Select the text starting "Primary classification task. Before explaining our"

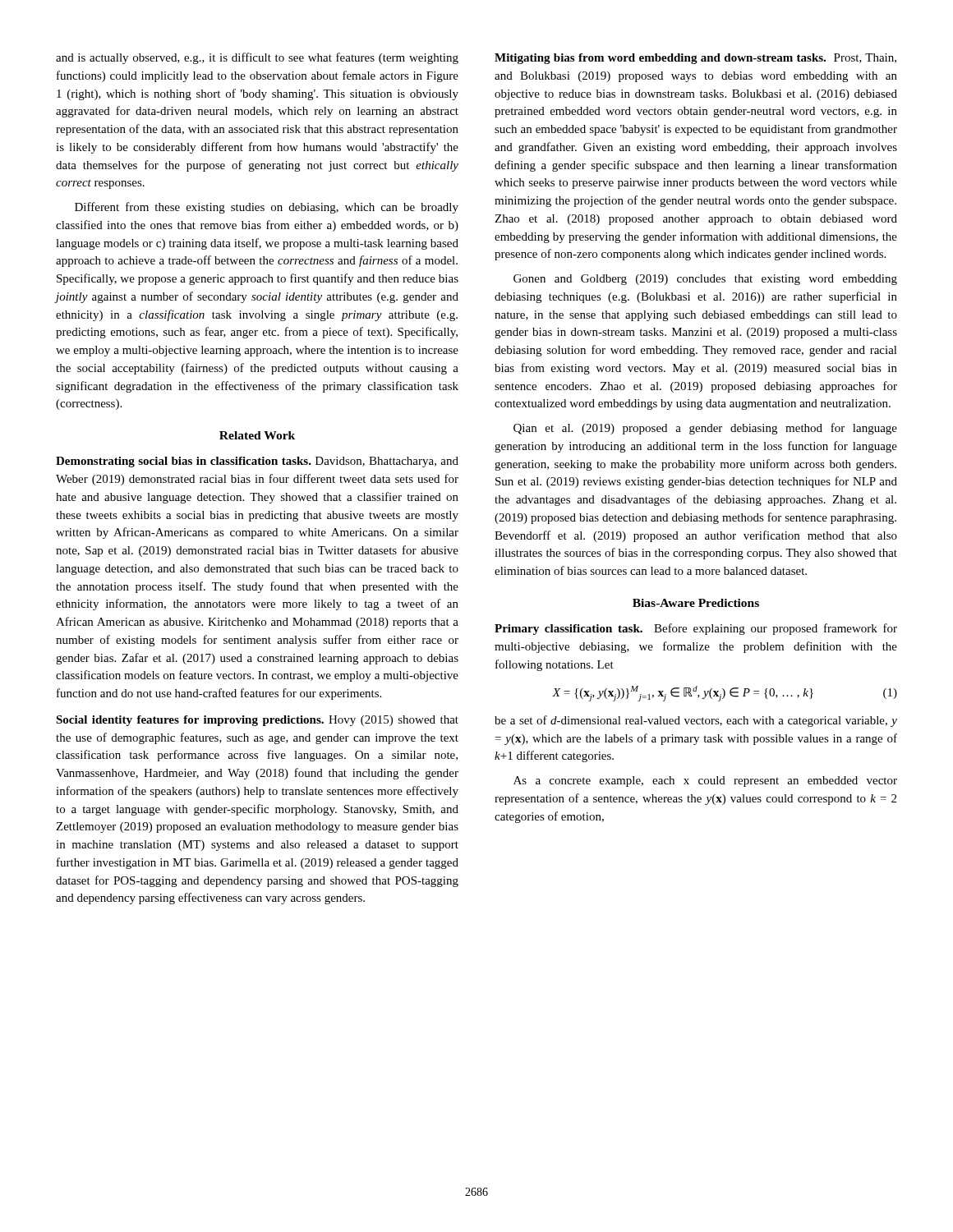(x=696, y=647)
